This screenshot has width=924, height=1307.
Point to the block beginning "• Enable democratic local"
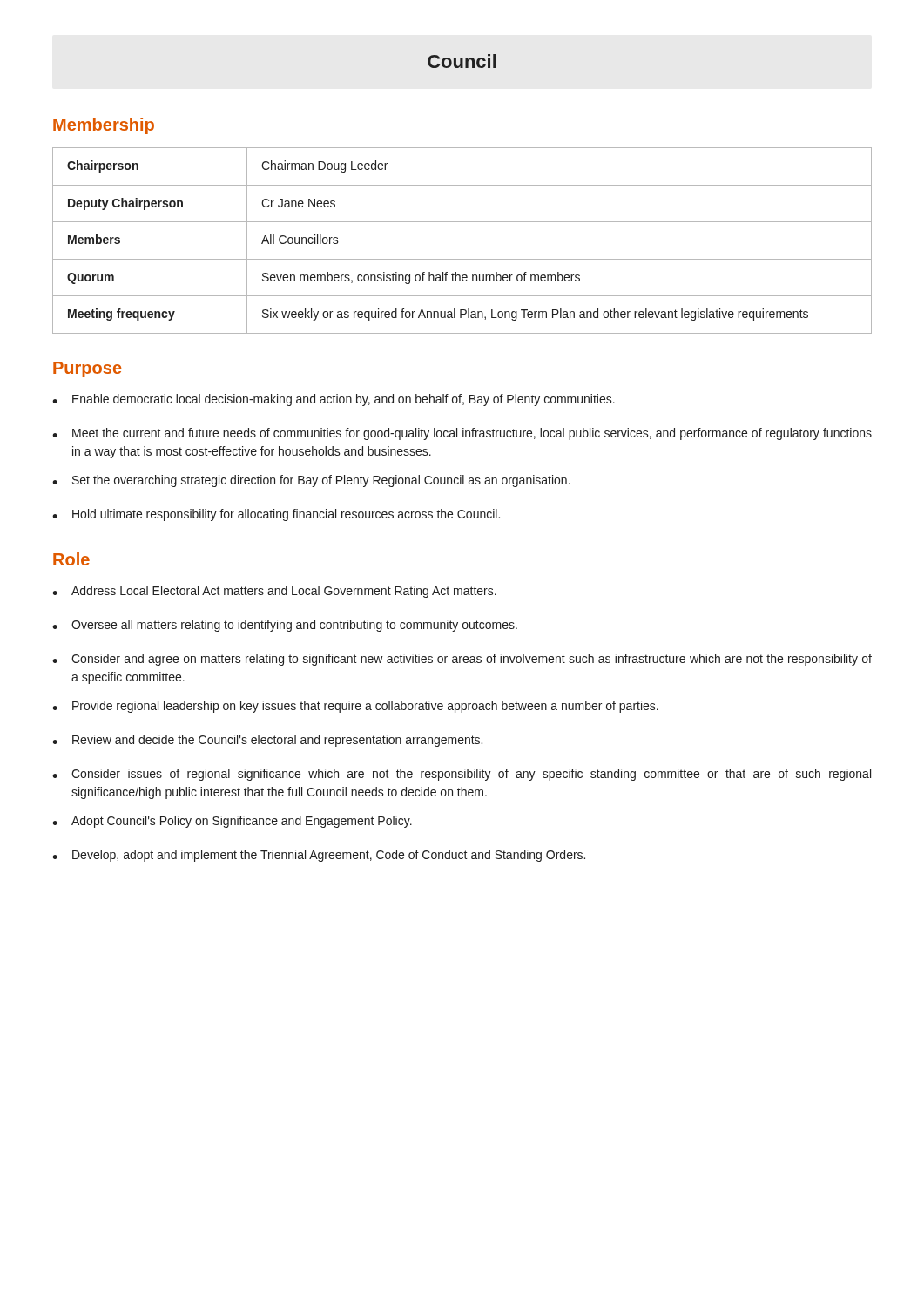pos(334,402)
